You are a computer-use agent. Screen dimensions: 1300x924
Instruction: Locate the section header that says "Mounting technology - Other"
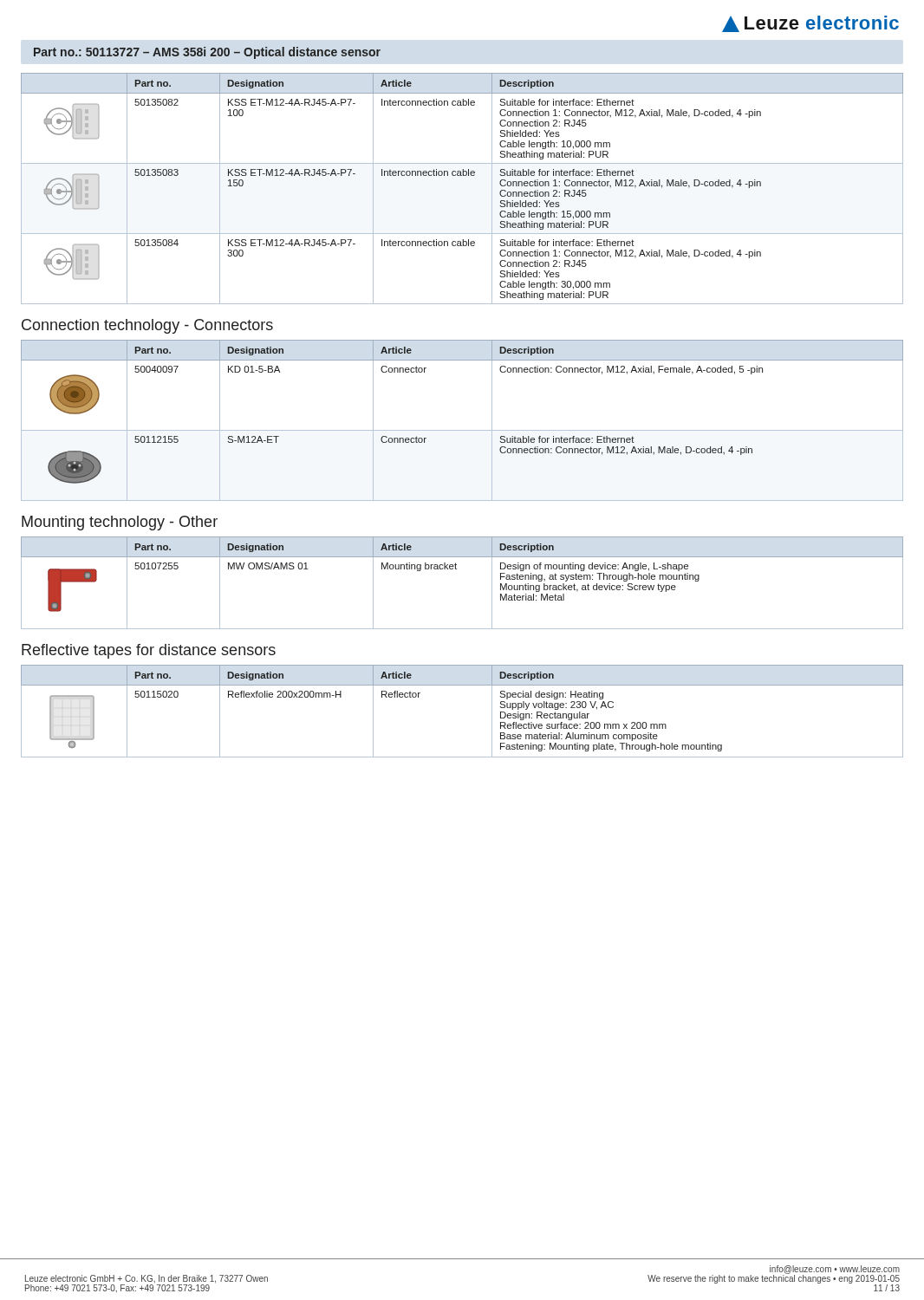[119, 522]
